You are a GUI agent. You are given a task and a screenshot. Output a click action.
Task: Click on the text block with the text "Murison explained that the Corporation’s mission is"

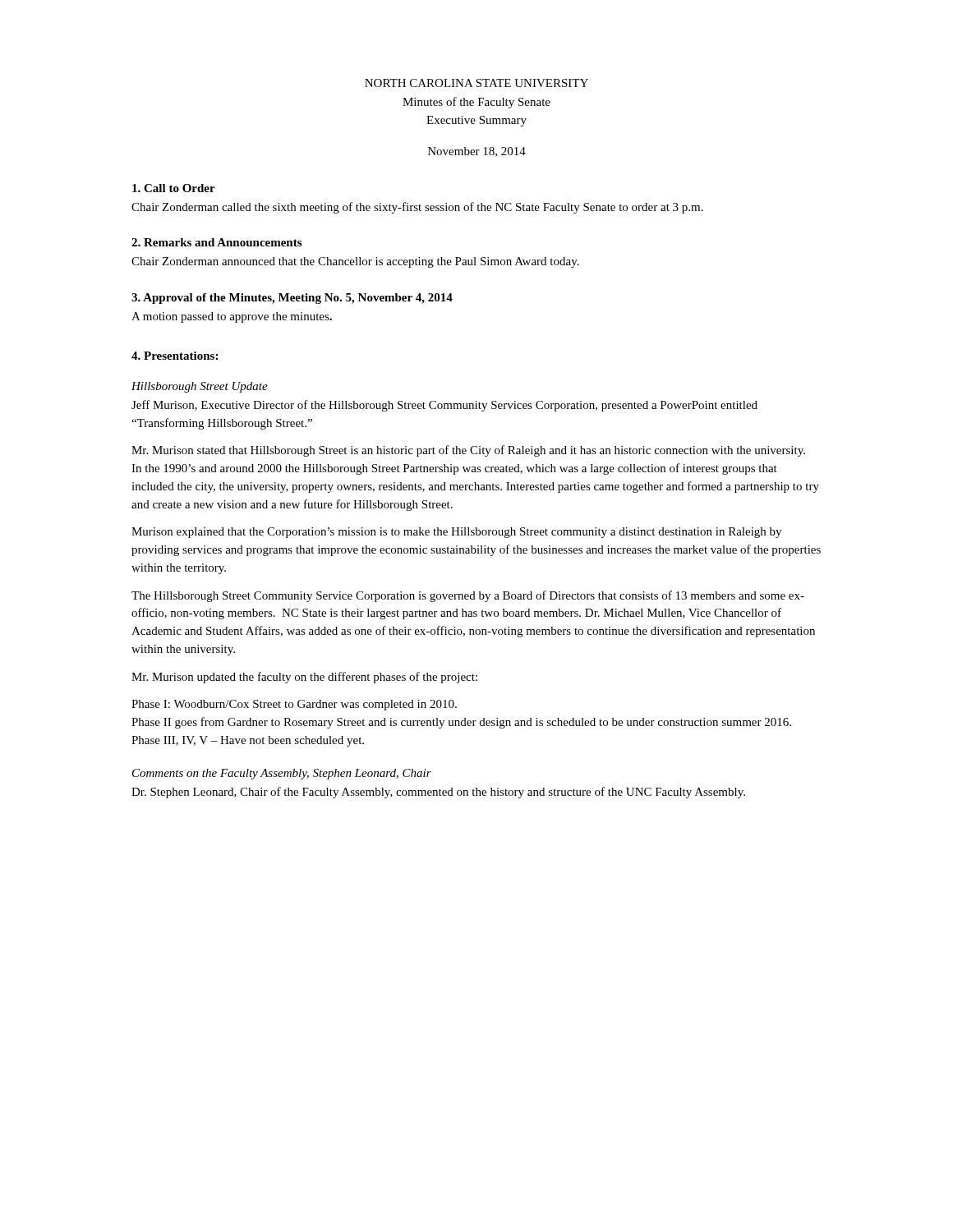coord(476,549)
